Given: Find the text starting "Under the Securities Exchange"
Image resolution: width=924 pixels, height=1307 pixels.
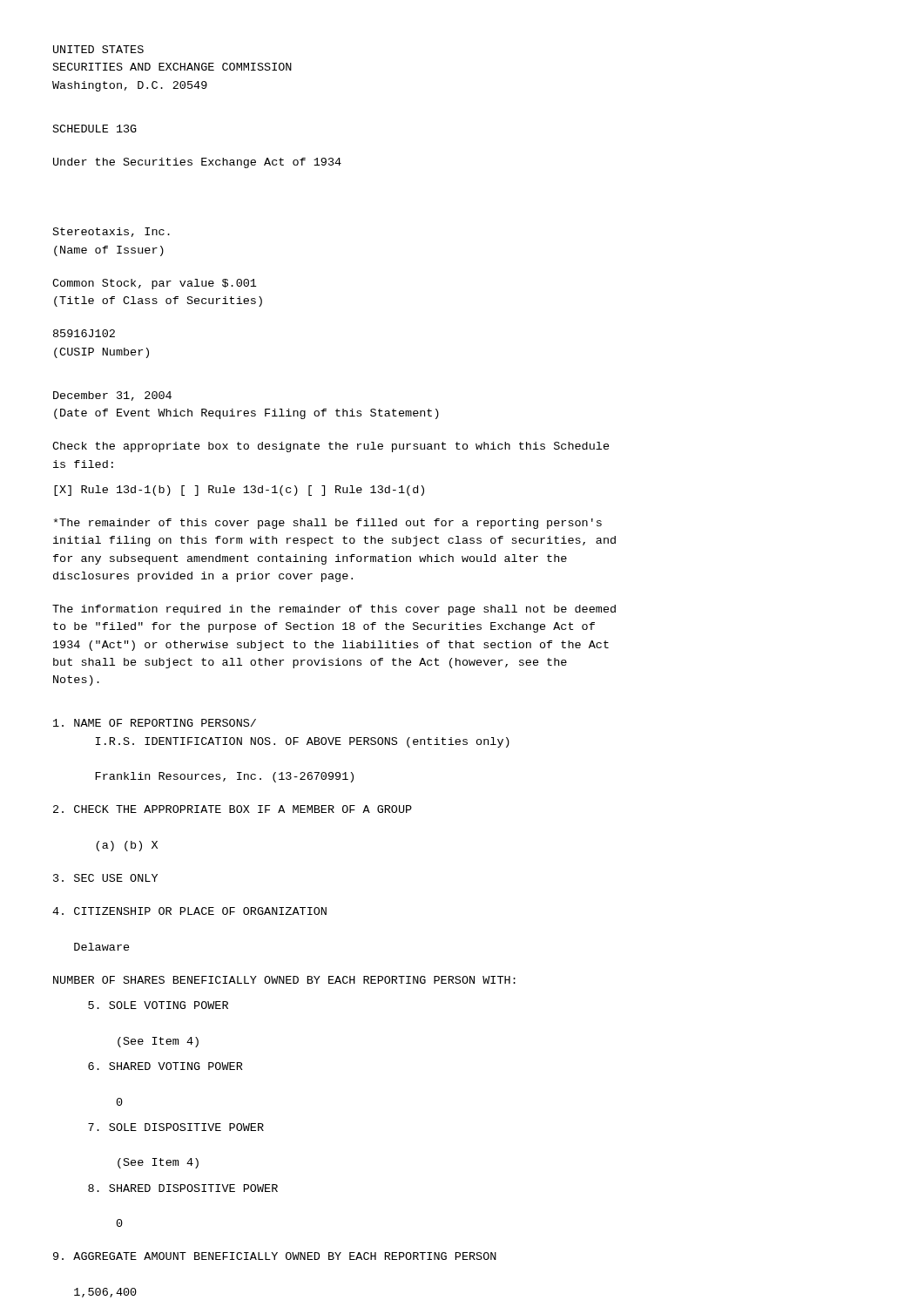Looking at the screenshot, I should (197, 162).
